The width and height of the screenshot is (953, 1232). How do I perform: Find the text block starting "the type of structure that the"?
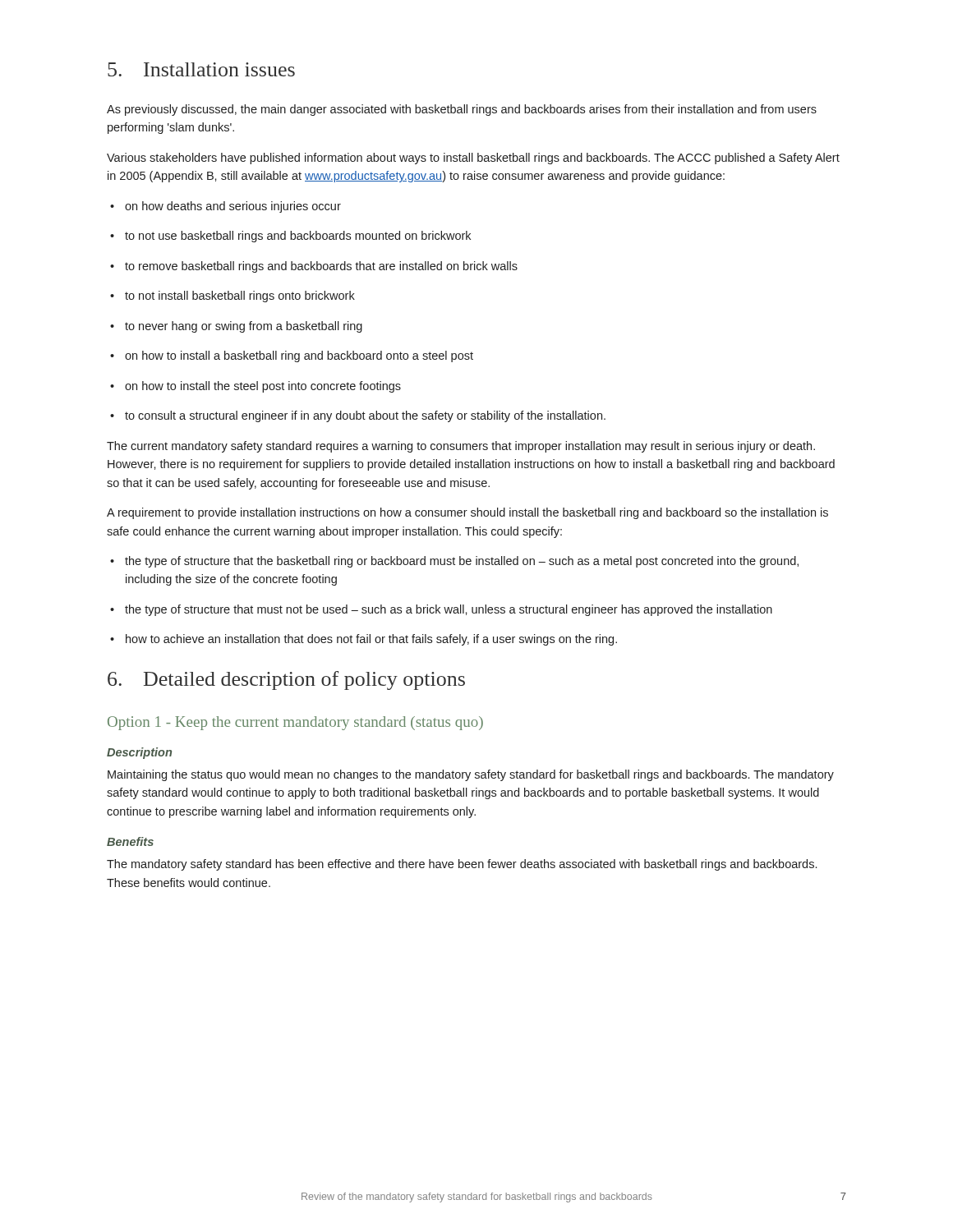coord(476,570)
